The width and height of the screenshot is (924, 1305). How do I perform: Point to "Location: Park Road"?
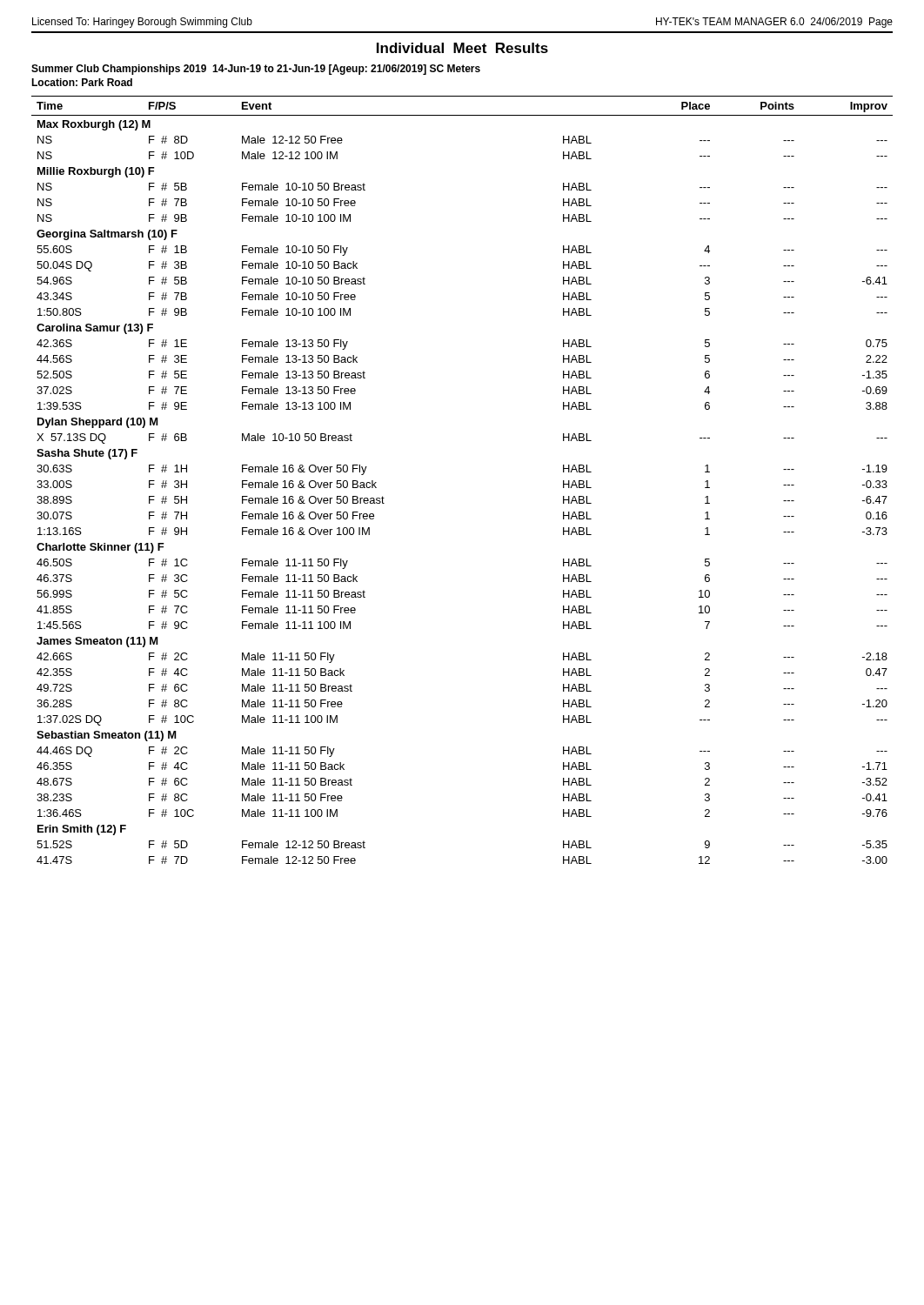(x=82, y=83)
